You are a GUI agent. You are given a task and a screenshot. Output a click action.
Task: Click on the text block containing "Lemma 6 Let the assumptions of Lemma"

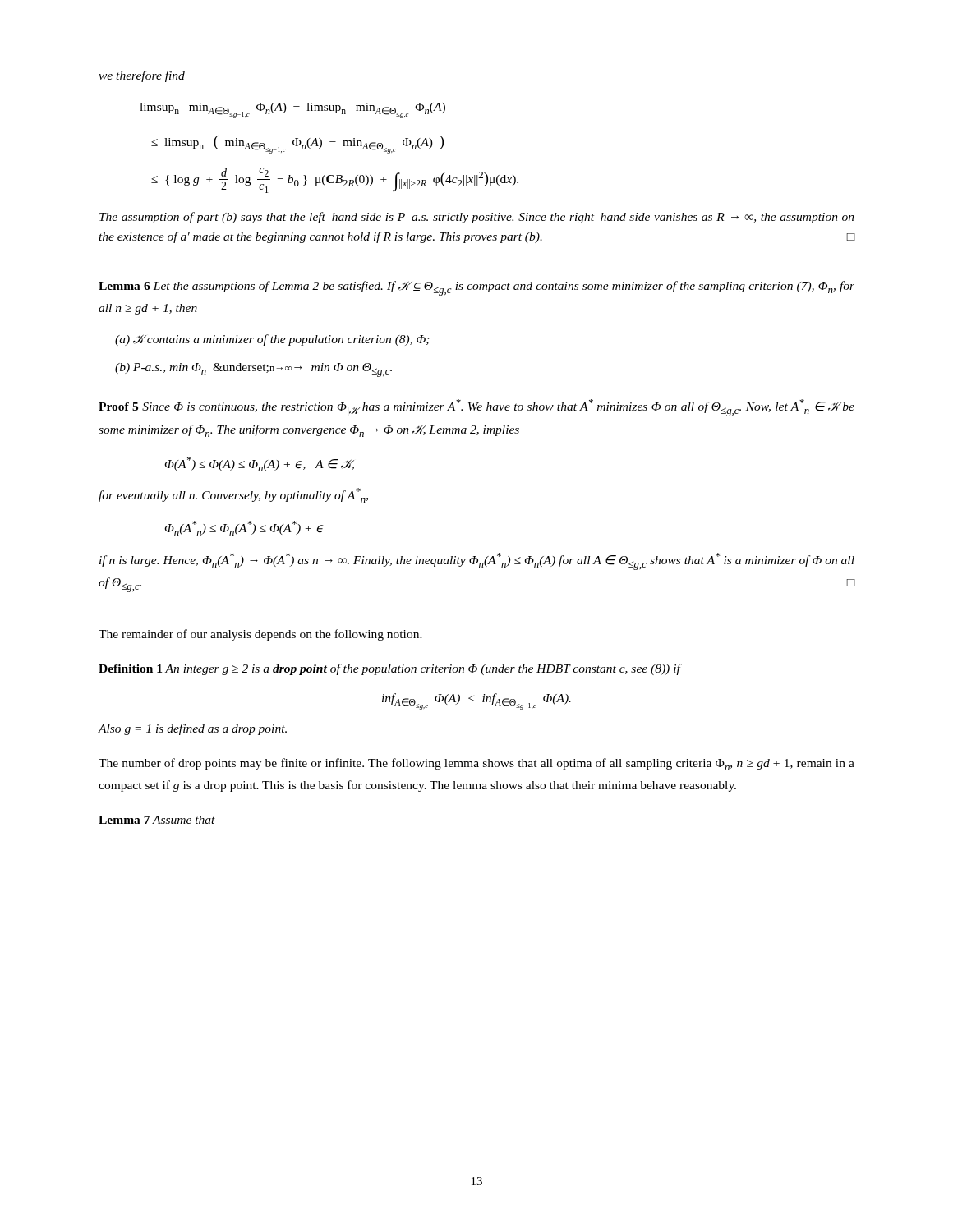click(x=476, y=297)
